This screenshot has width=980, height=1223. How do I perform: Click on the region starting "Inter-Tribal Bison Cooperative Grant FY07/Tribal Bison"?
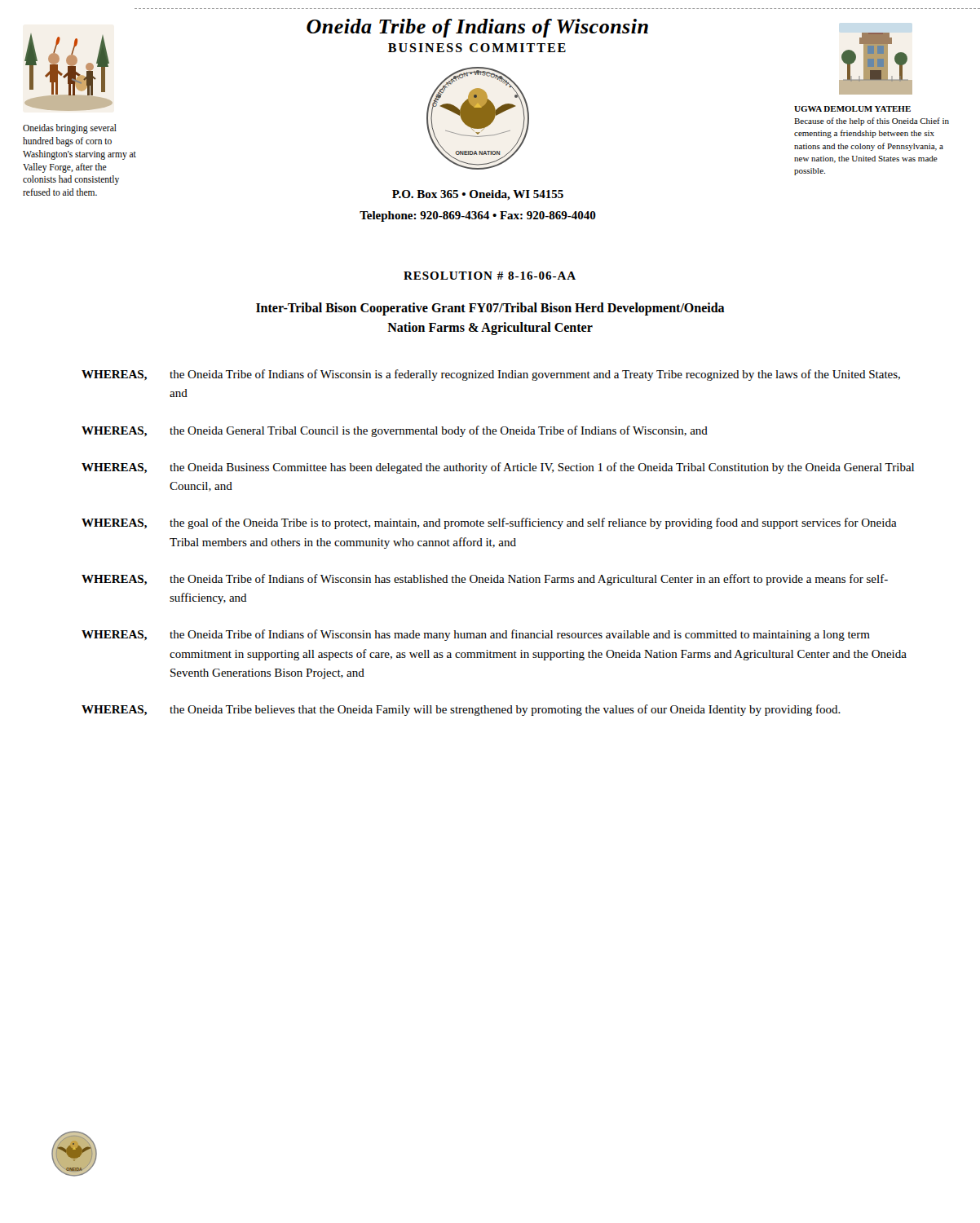click(x=490, y=318)
